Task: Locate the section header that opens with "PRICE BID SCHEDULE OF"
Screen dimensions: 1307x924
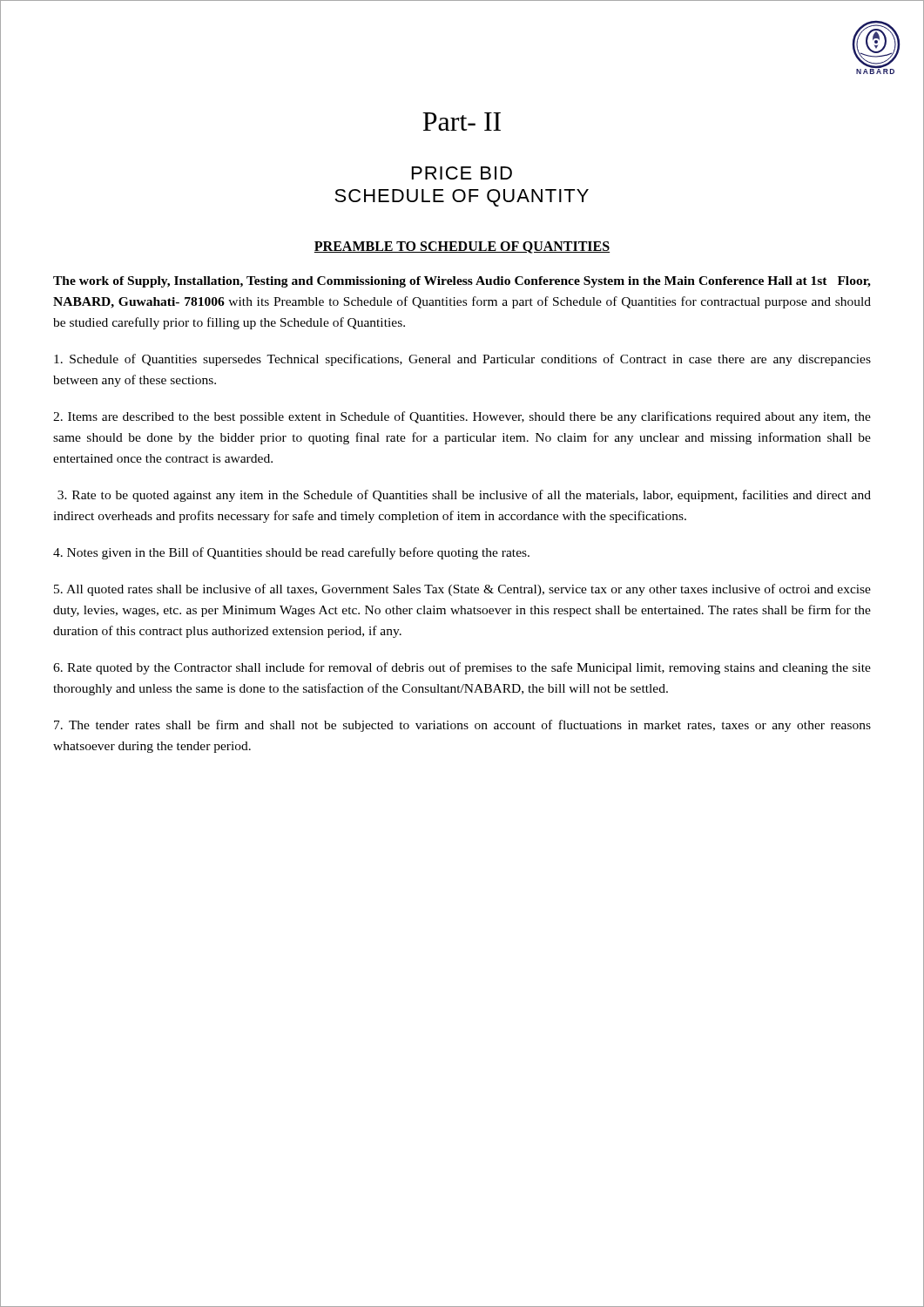Action: [x=462, y=184]
